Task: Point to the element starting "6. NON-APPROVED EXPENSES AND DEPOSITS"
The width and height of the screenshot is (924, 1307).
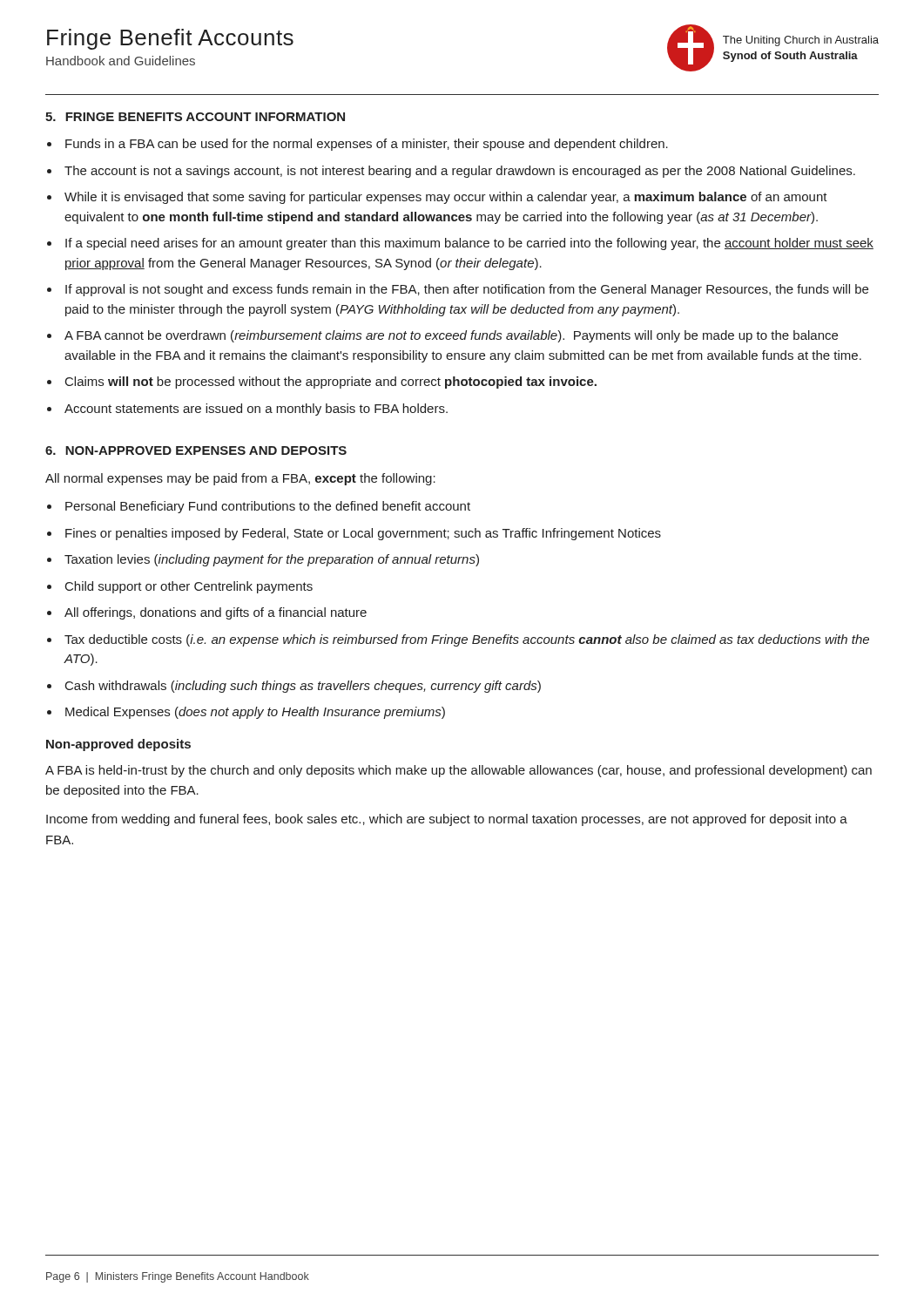Action: (x=196, y=450)
